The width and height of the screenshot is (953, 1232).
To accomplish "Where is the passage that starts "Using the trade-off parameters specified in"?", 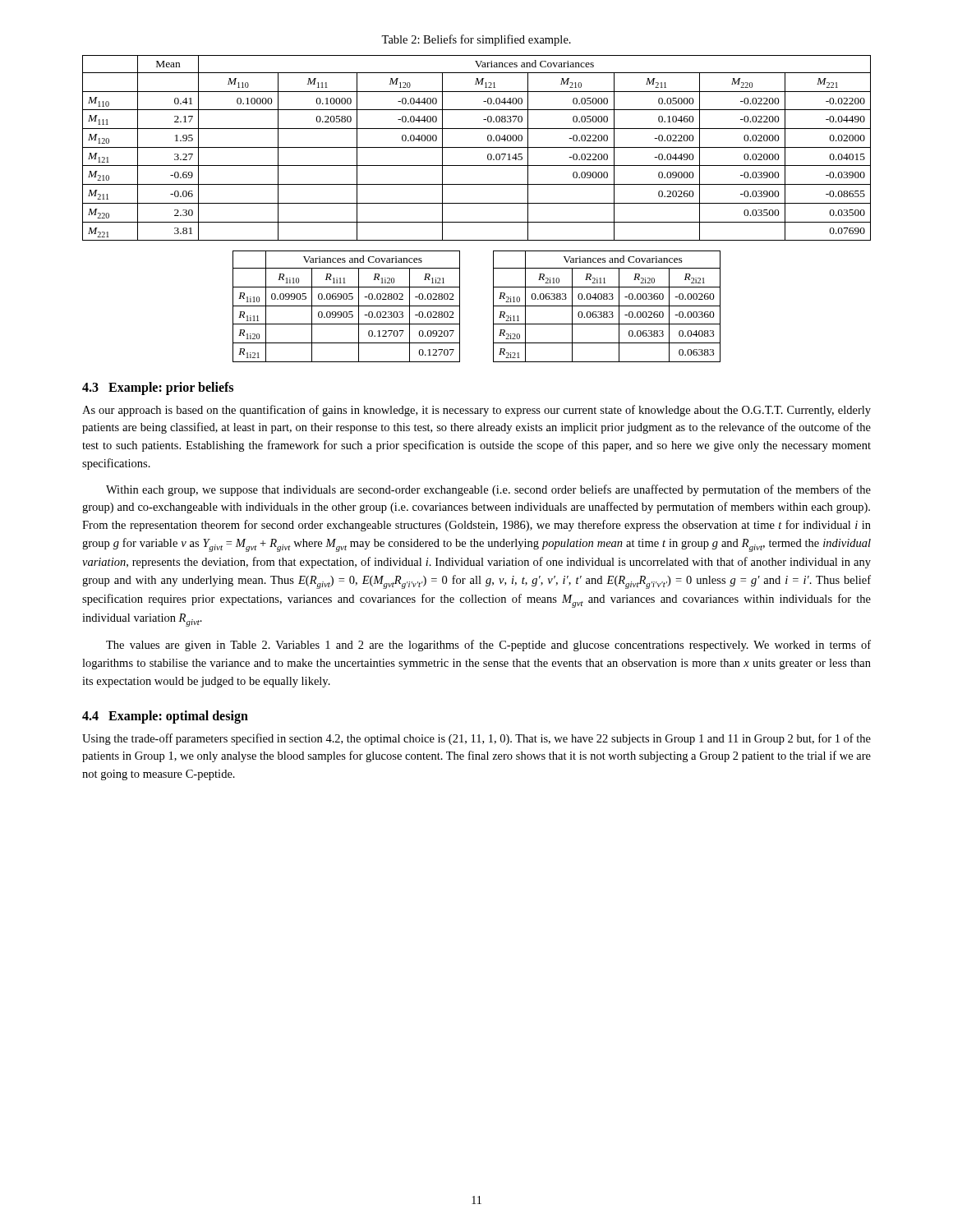I will (x=476, y=757).
